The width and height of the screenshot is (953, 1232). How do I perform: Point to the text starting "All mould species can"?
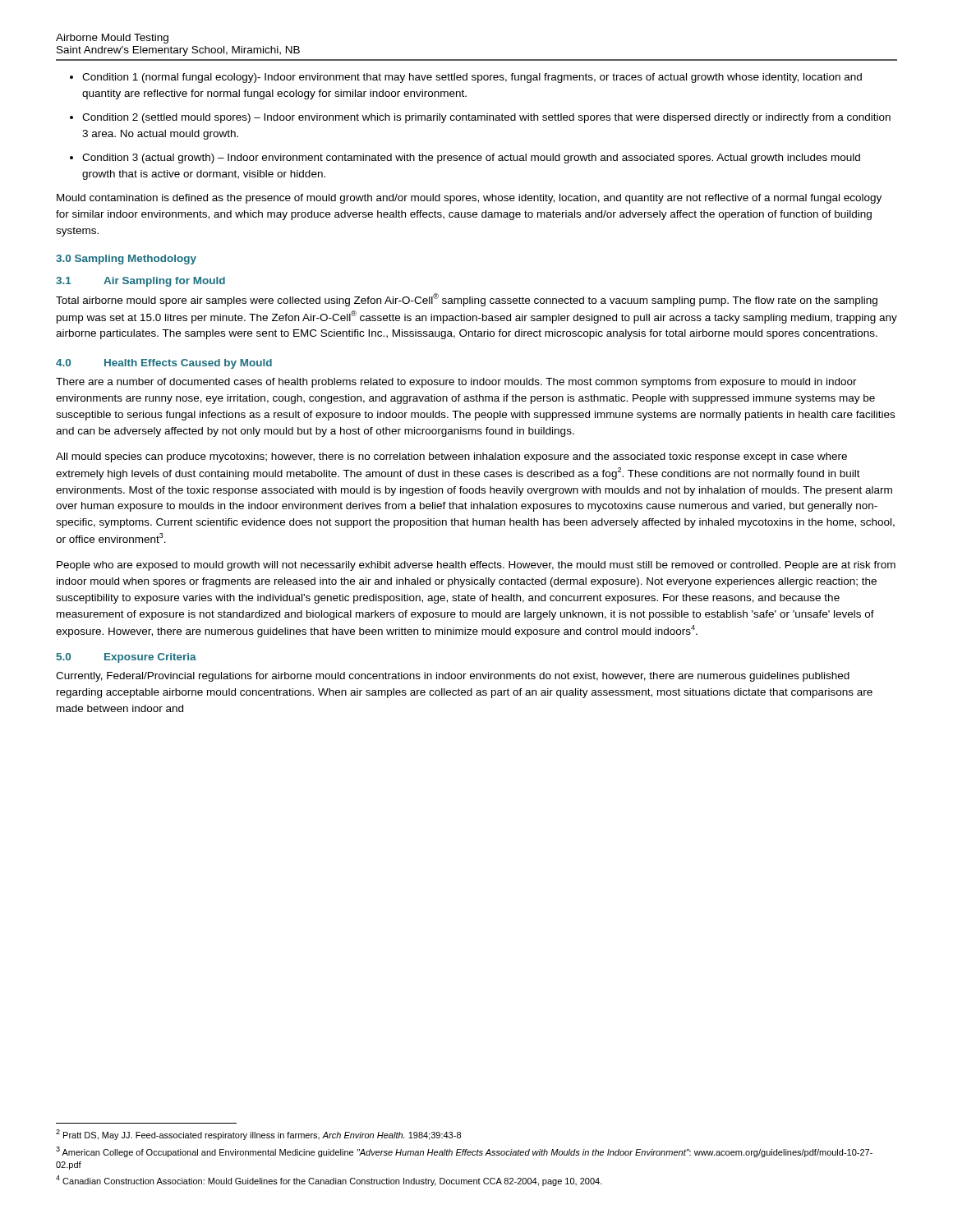pyautogui.click(x=476, y=498)
